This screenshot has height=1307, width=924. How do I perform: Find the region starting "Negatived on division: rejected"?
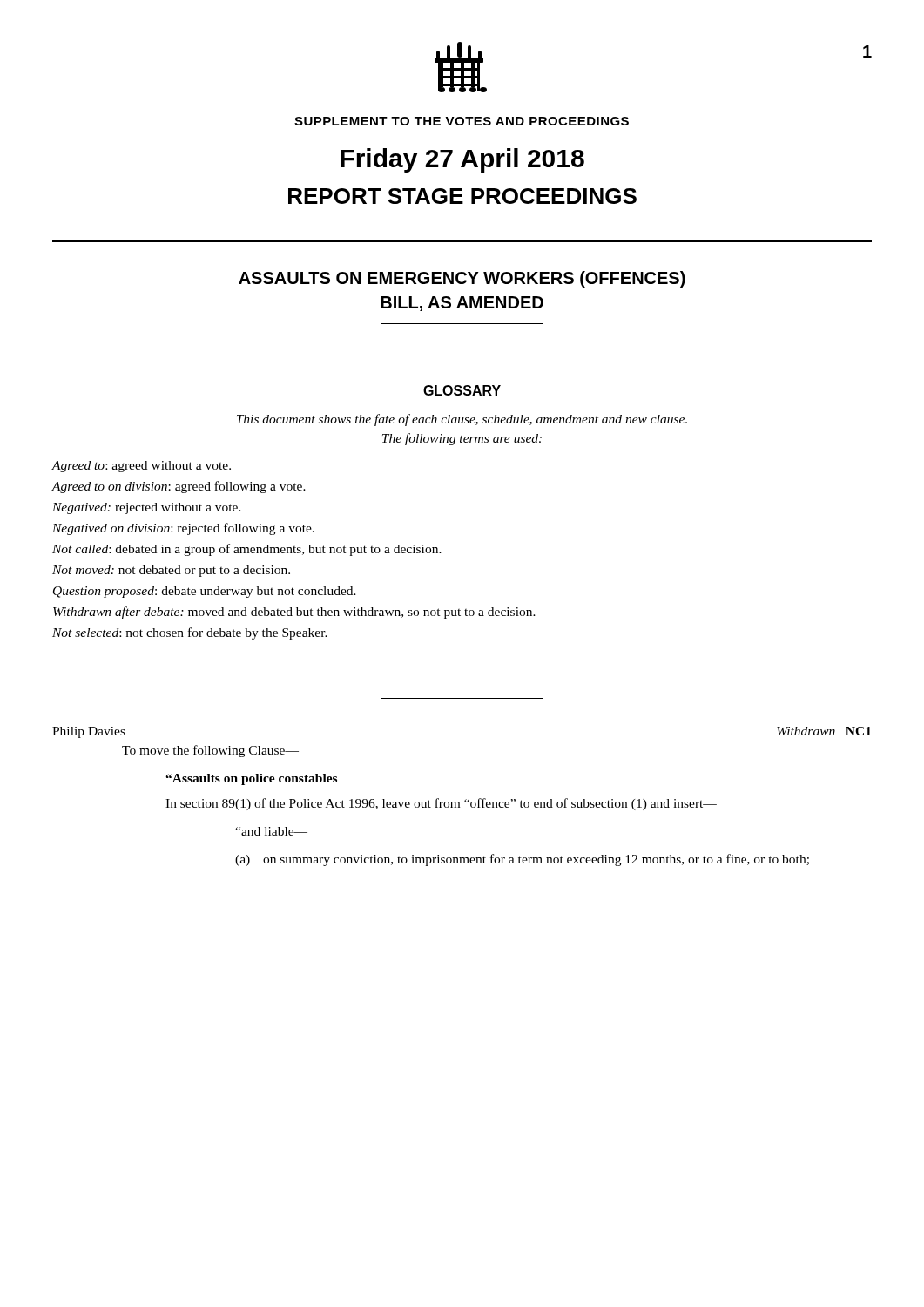(x=184, y=528)
